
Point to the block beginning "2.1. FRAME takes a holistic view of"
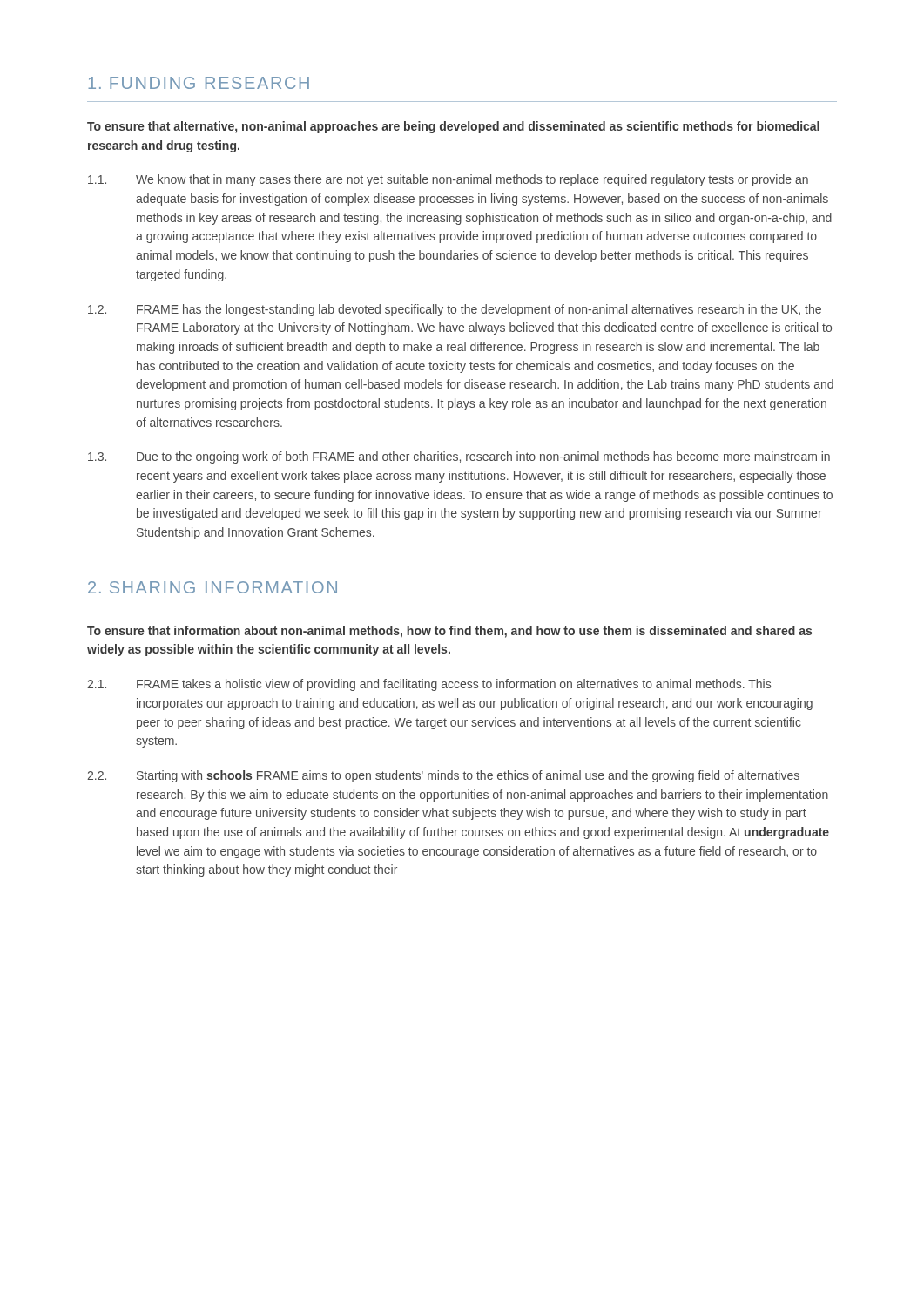[x=462, y=713]
